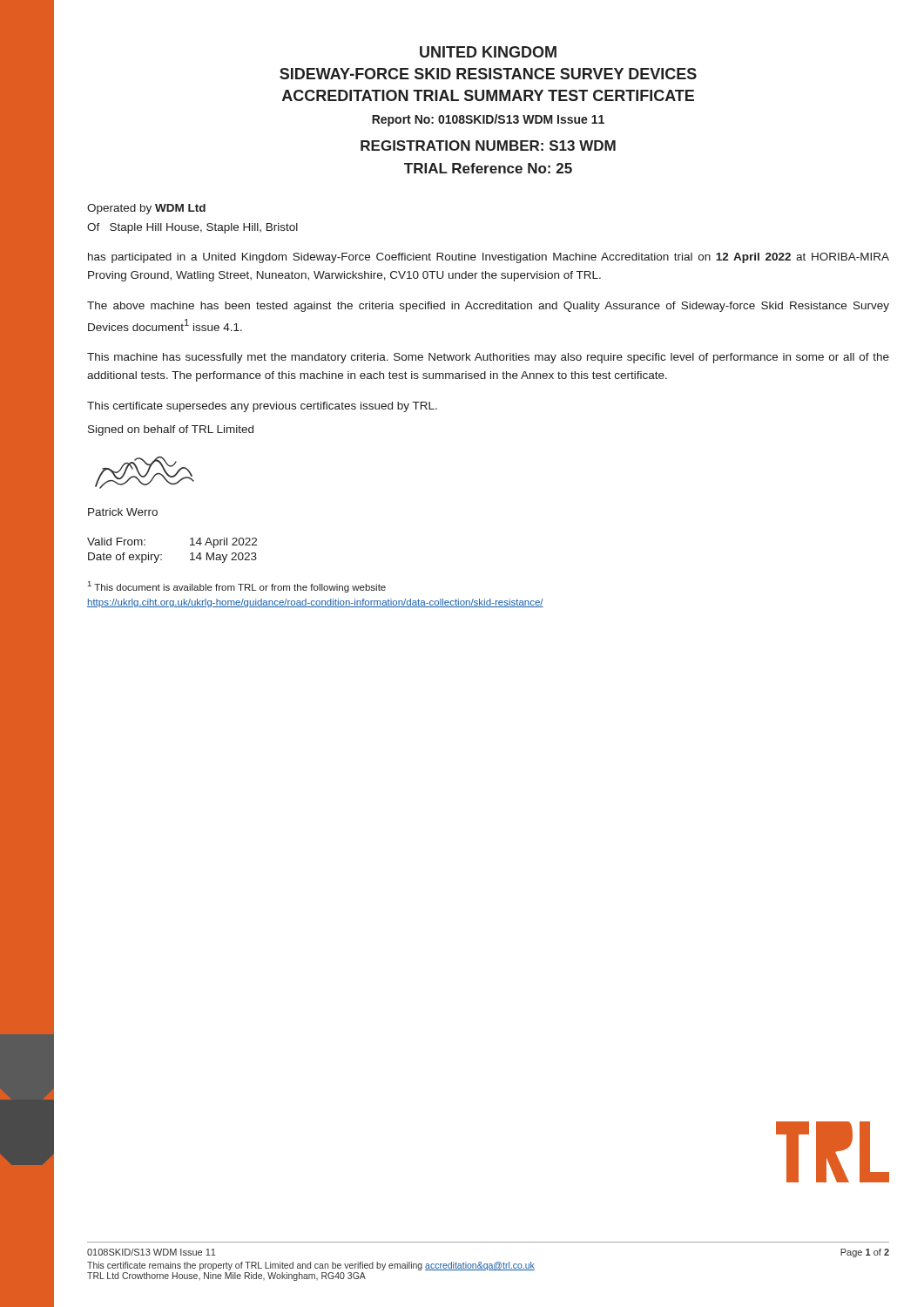Find the block on this page that starts "Valid From: 14 April 2022 Date"
Screen dimensions: 1307x924
(120, 542)
